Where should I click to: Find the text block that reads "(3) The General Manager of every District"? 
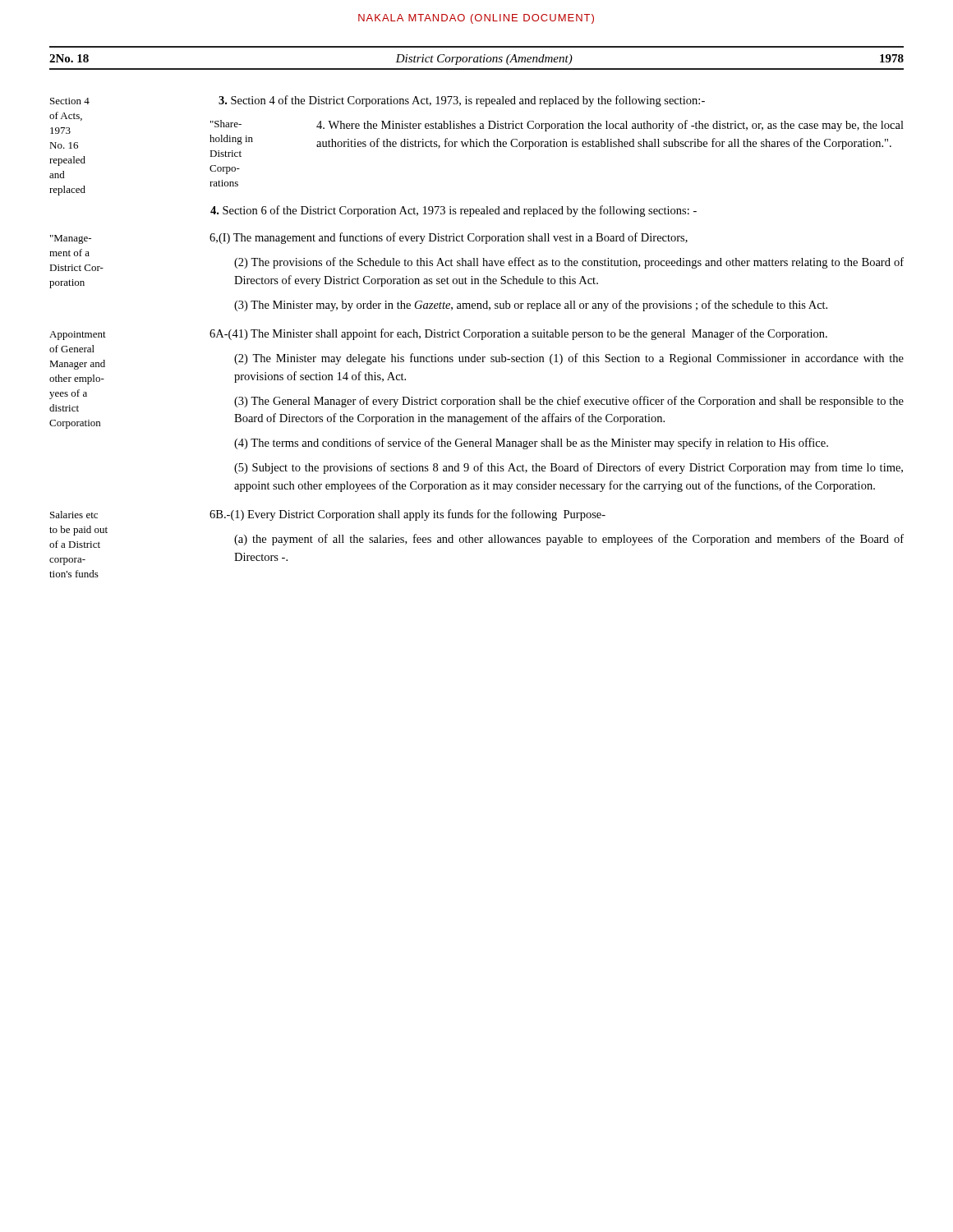569,409
